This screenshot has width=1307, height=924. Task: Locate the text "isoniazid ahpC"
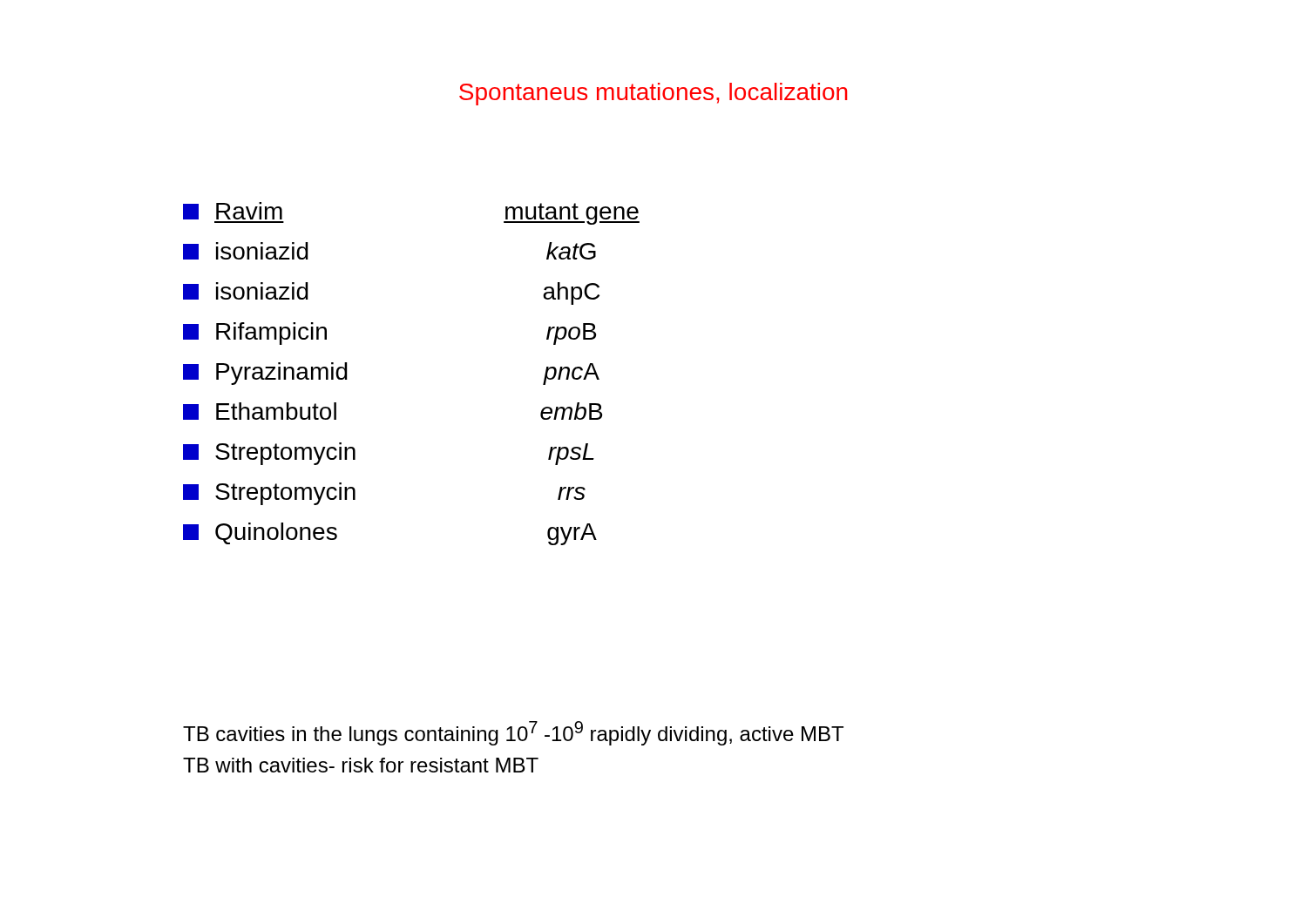tap(250, 291)
